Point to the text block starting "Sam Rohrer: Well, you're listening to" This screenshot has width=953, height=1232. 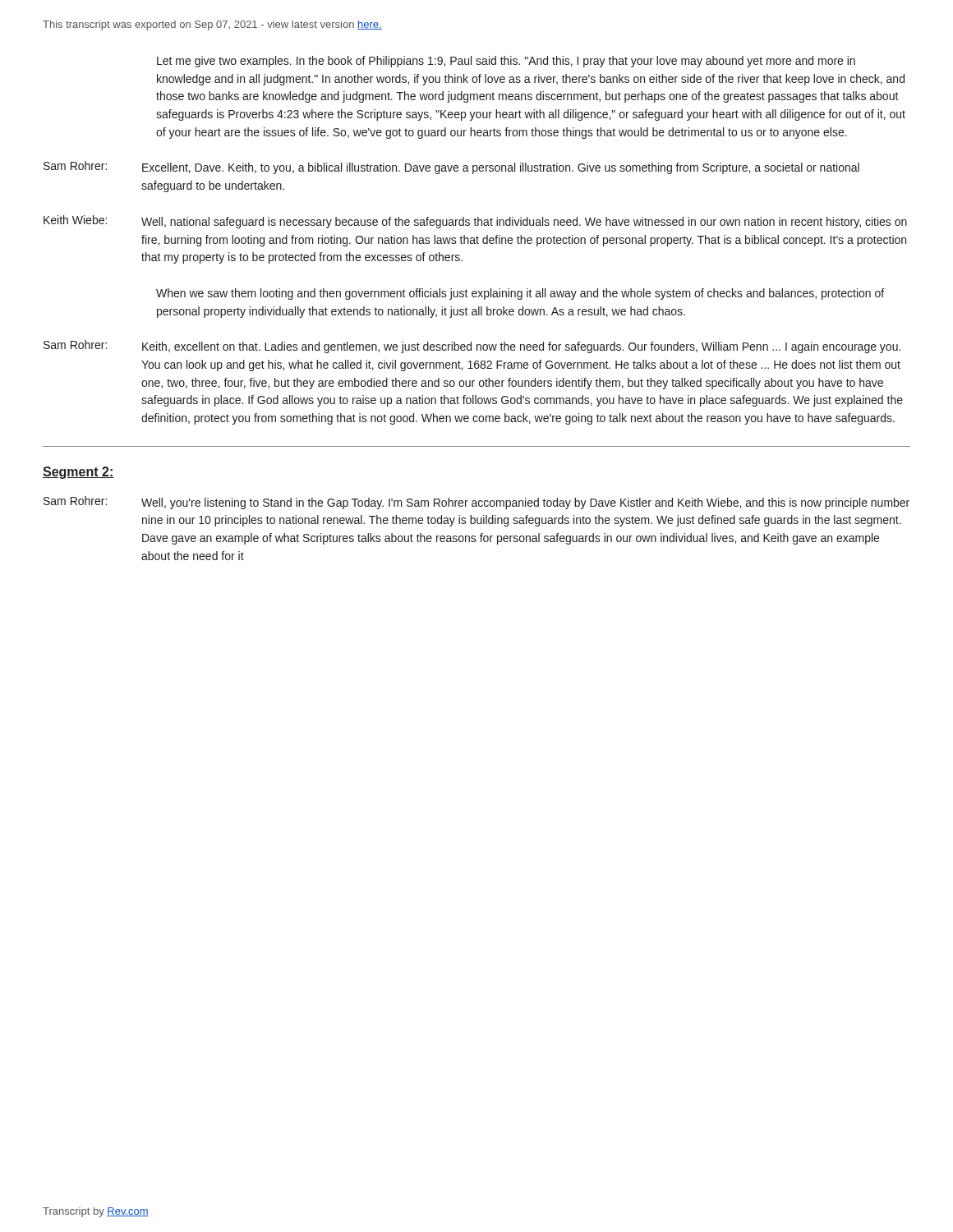[476, 530]
